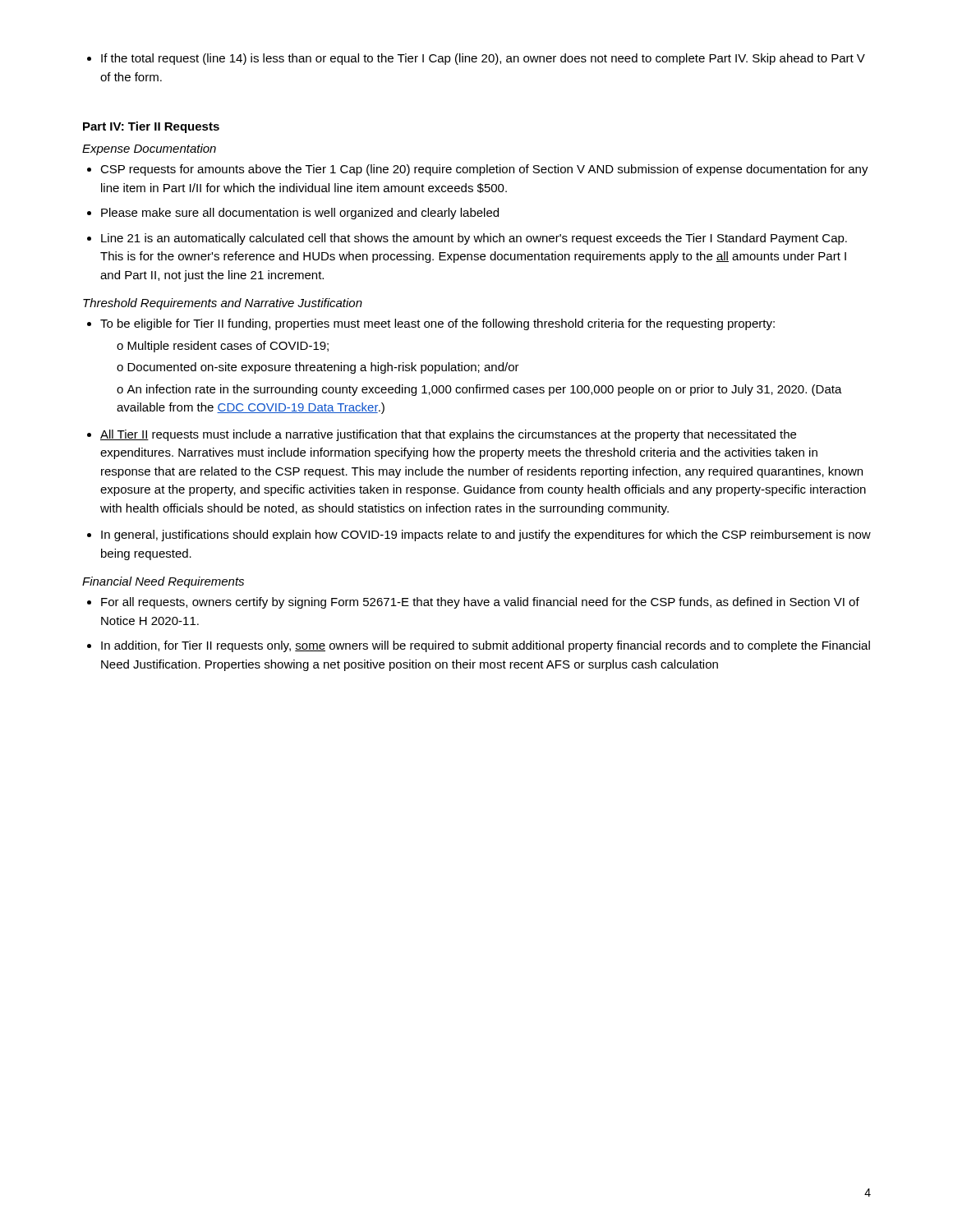This screenshot has height=1232, width=953.
Task: Find the region starting "CSP requests for amounts above the"
Action: [x=476, y=222]
